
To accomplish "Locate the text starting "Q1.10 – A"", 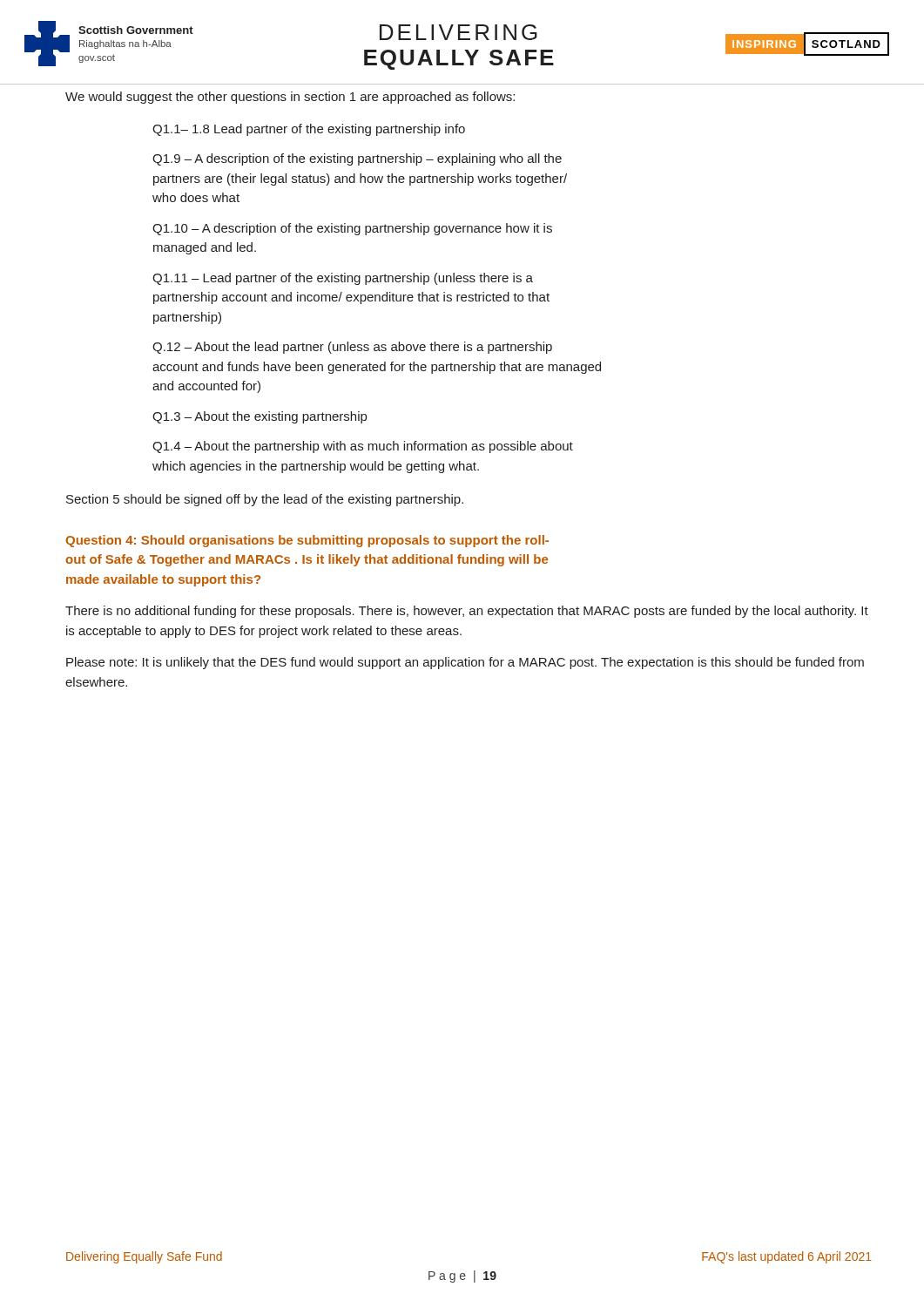I will click(352, 237).
